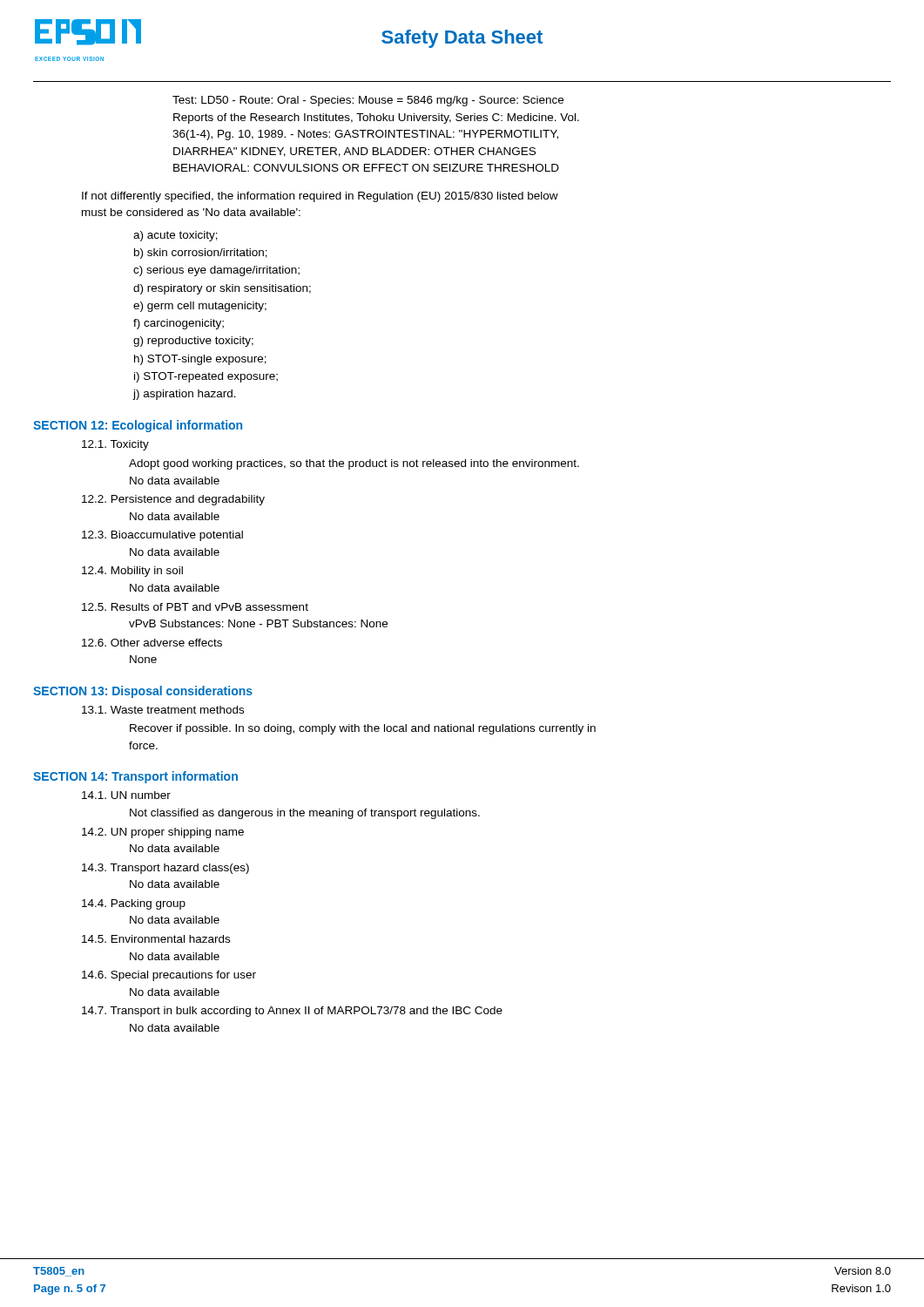The image size is (924, 1307).
Task: Navigate to the region starting "2. UN proper shipping name"
Action: pos(163,840)
